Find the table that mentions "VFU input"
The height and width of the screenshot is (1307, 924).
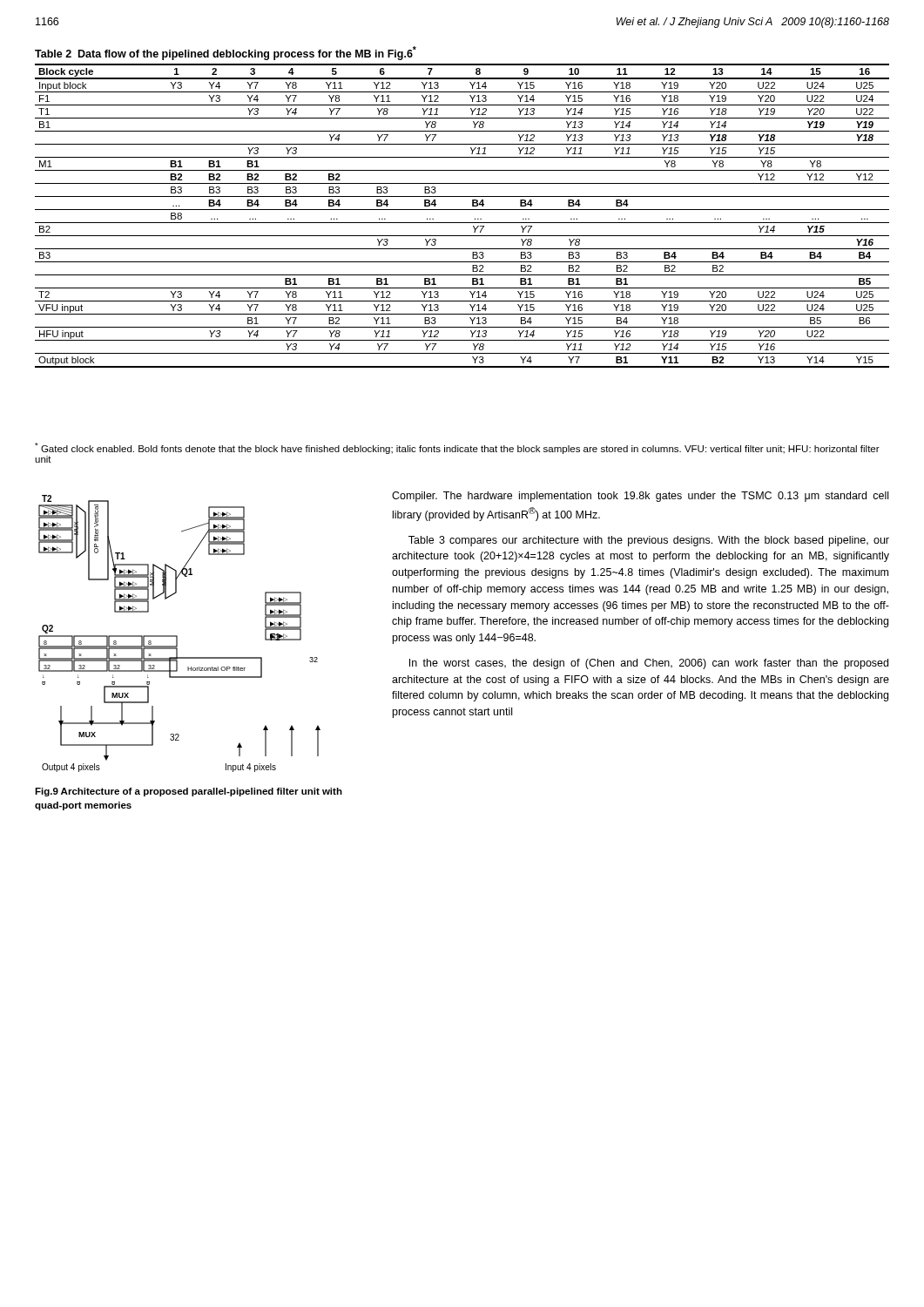[x=462, y=216]
